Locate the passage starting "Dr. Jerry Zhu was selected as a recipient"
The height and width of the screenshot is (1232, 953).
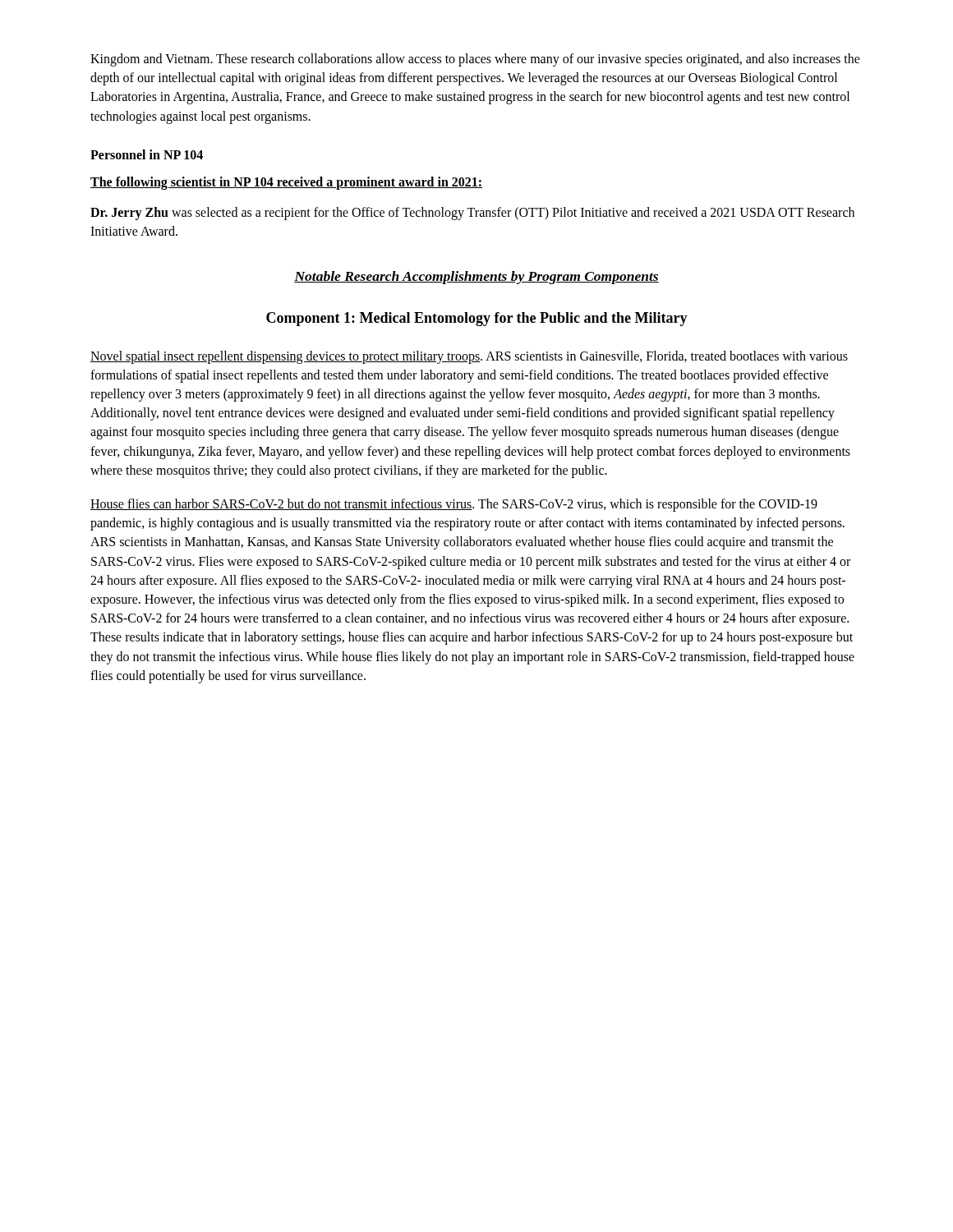473,222
